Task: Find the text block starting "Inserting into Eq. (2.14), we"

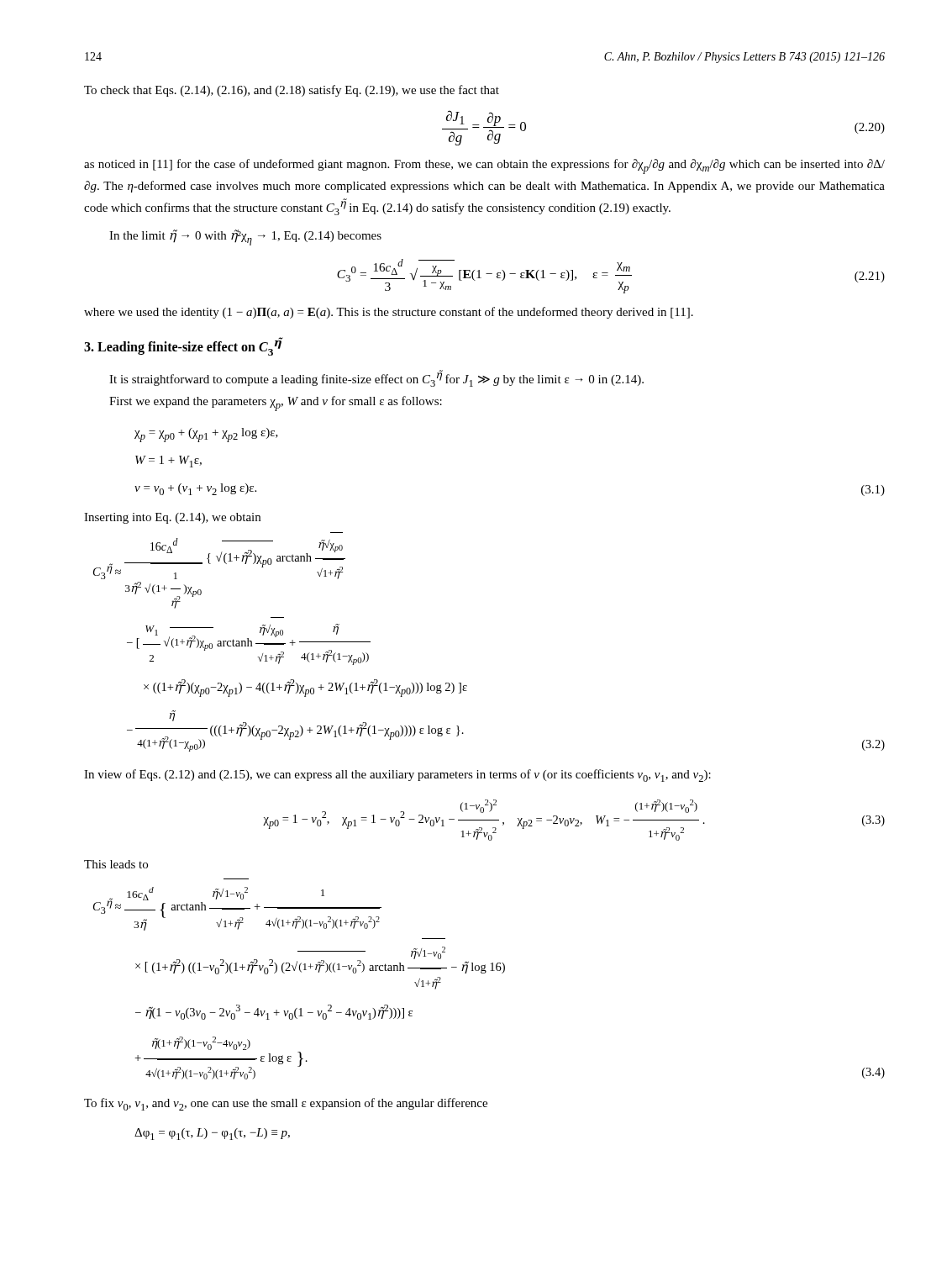Action: point(173,517)
